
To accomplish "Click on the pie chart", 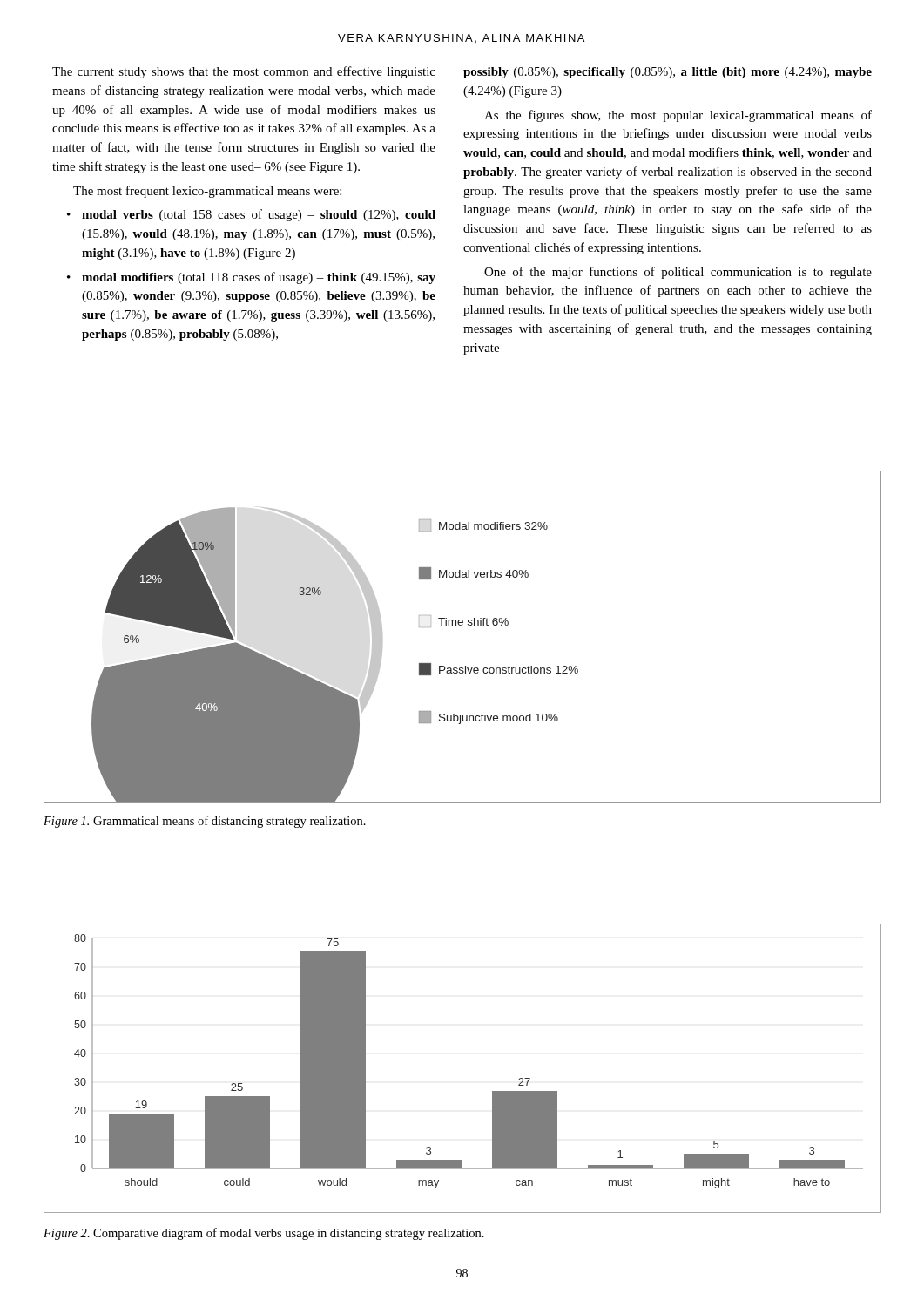I will (462, 637).
